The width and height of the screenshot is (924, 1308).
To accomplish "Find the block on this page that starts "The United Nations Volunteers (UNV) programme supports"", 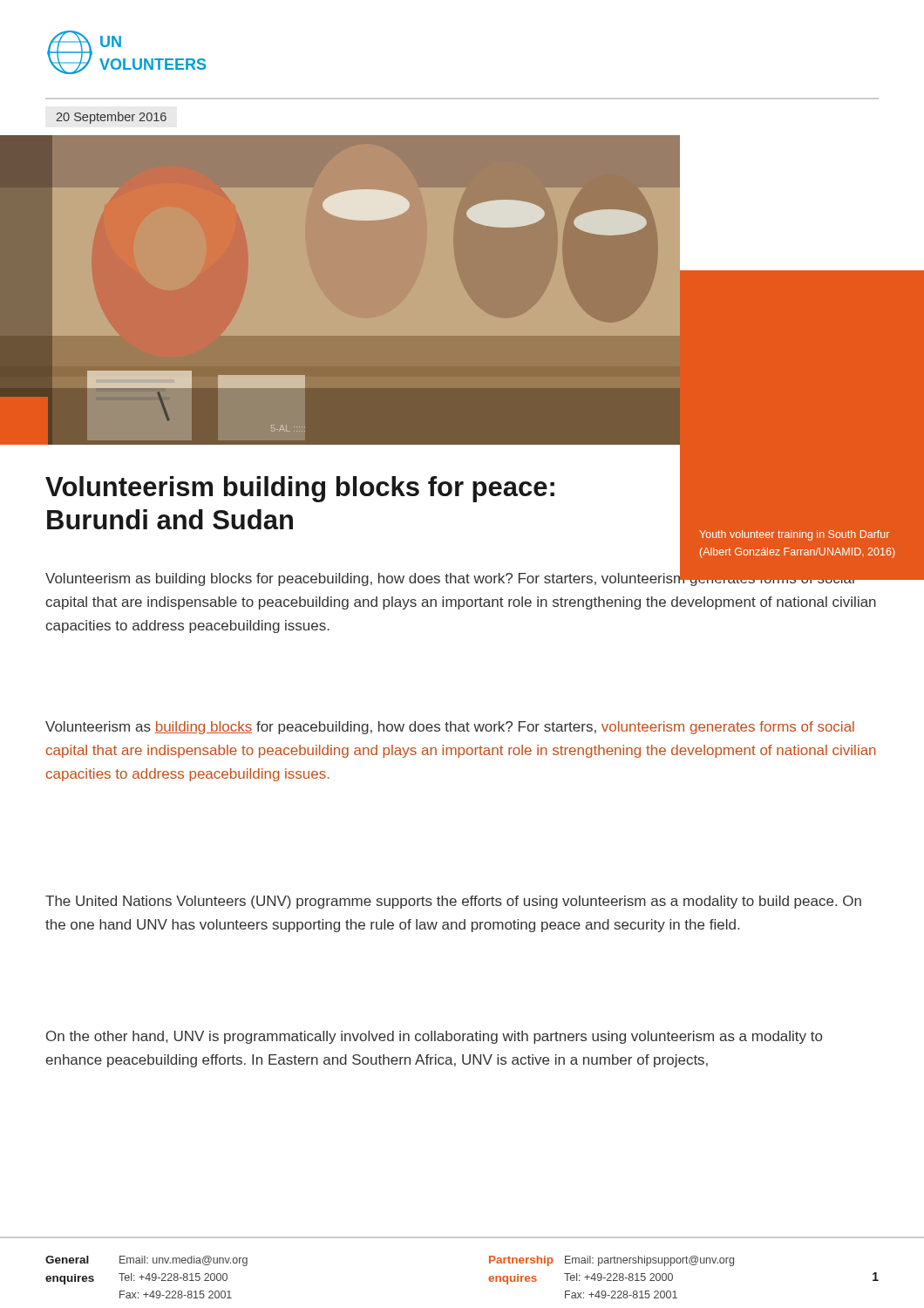I will [x=454, y=913].
